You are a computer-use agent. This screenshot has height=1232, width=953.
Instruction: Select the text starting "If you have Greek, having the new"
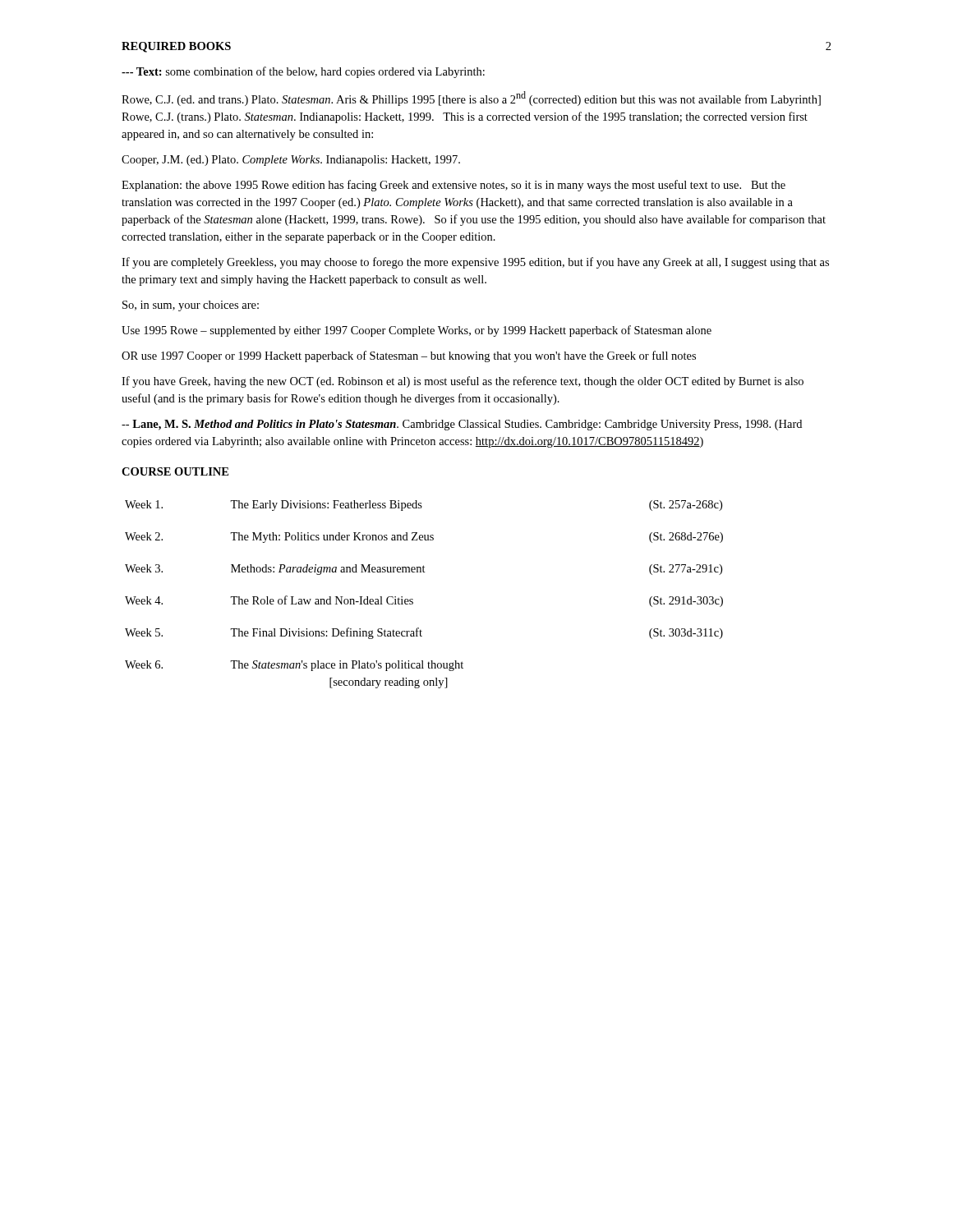(463, 390)
